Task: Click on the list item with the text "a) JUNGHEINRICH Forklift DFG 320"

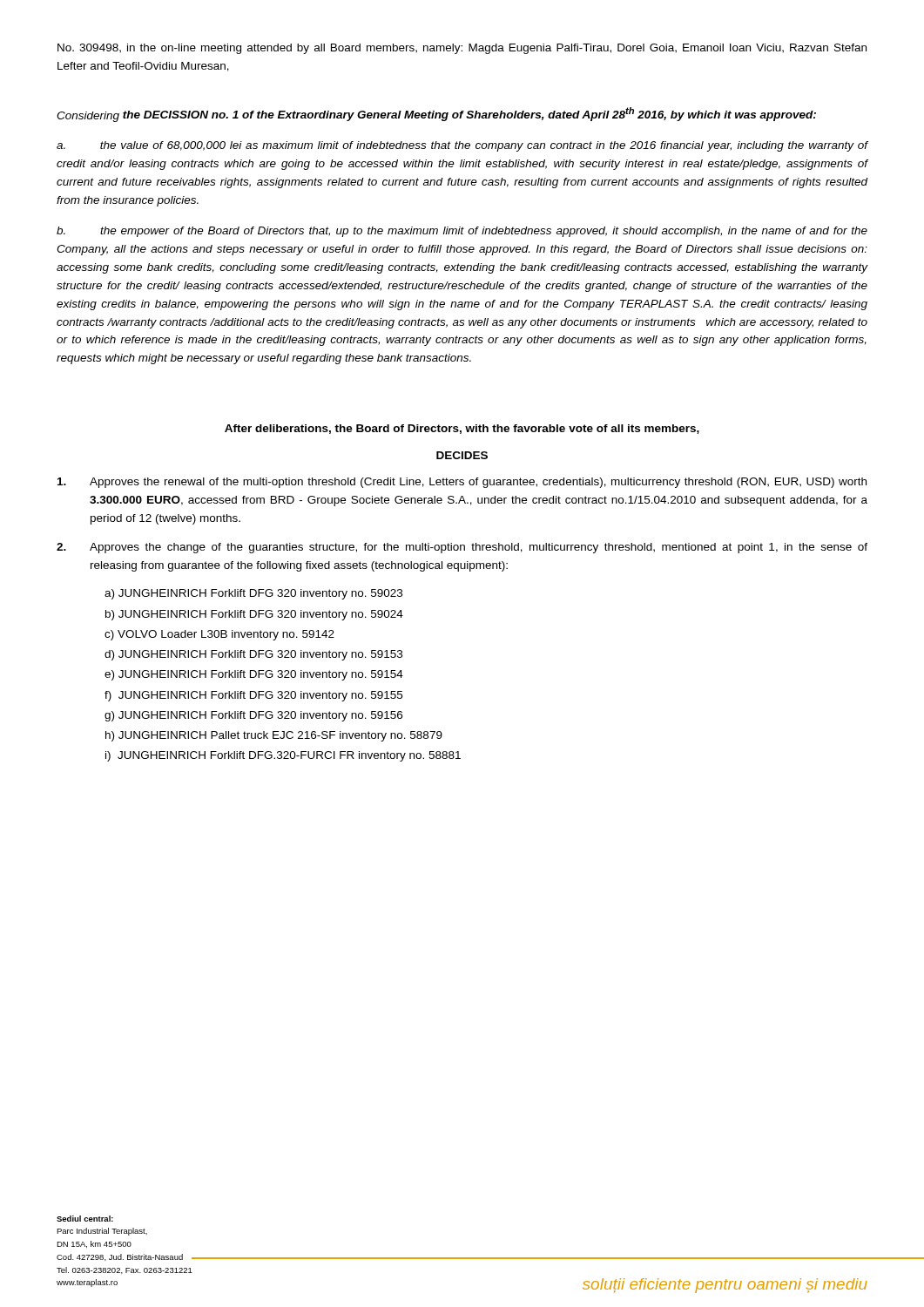Action: pos(254,593)
